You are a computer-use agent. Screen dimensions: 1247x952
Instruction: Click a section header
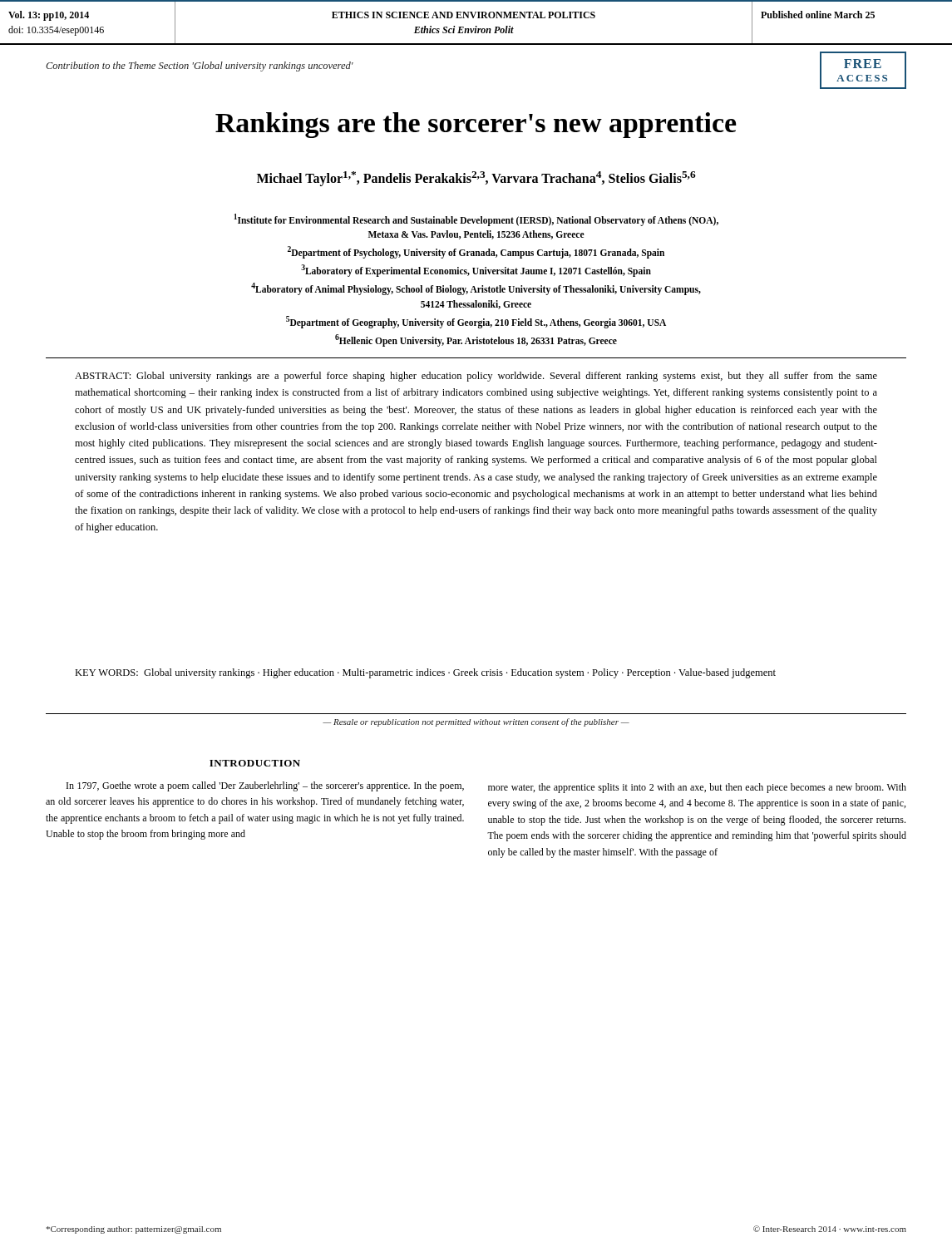click(255, 763)
